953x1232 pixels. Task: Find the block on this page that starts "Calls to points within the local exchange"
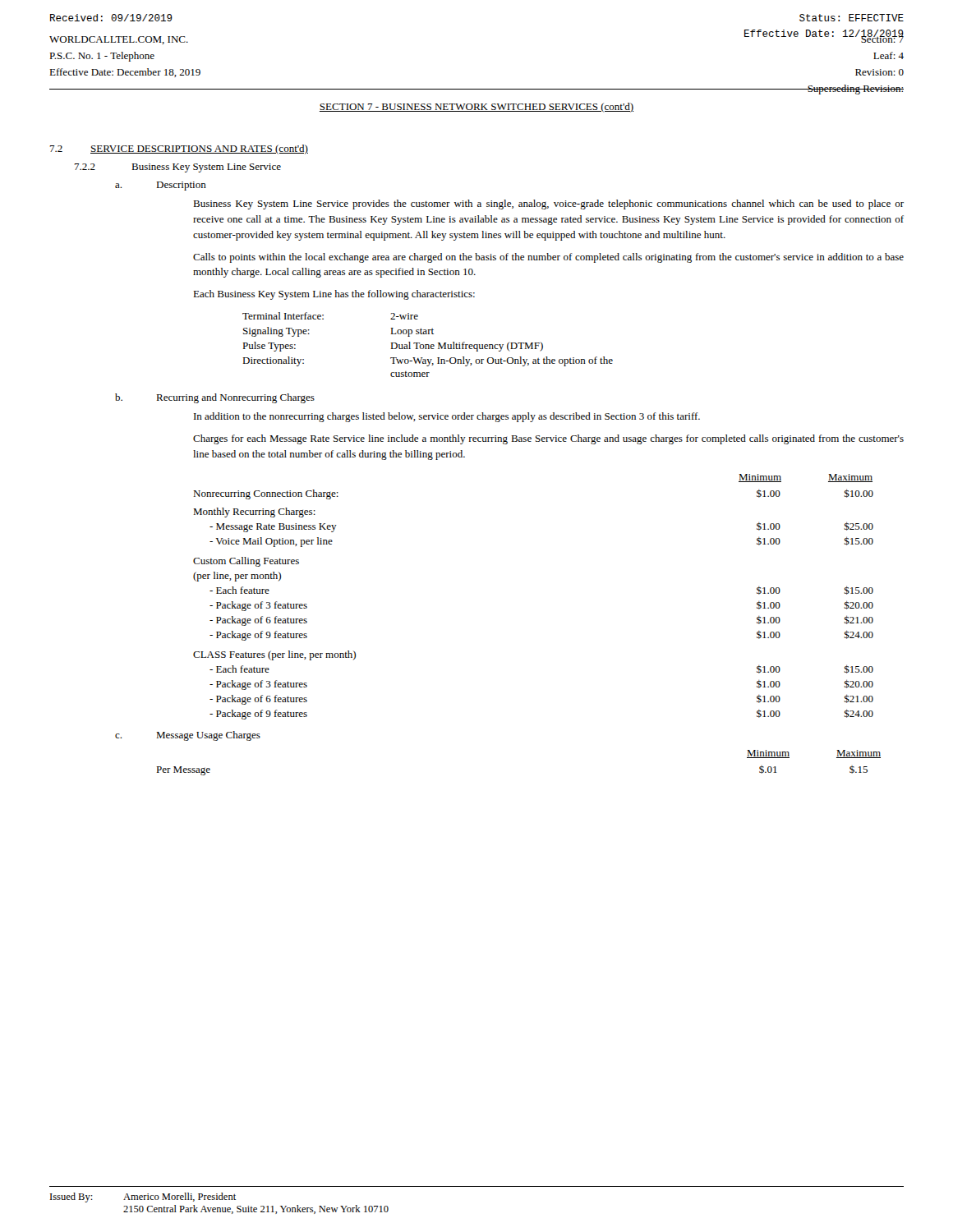548,264
